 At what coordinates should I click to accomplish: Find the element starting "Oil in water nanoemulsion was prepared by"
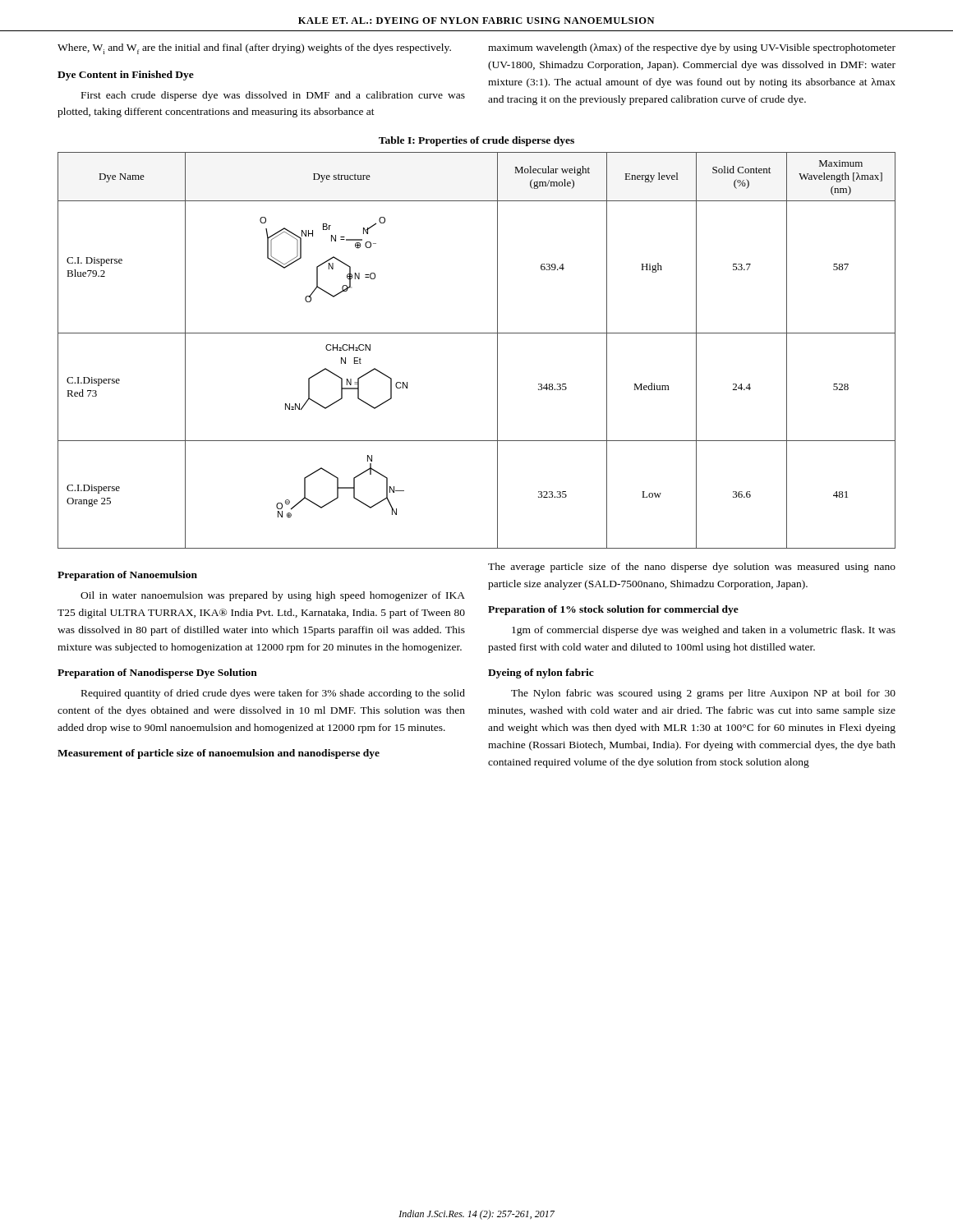(x=261, y=621)
